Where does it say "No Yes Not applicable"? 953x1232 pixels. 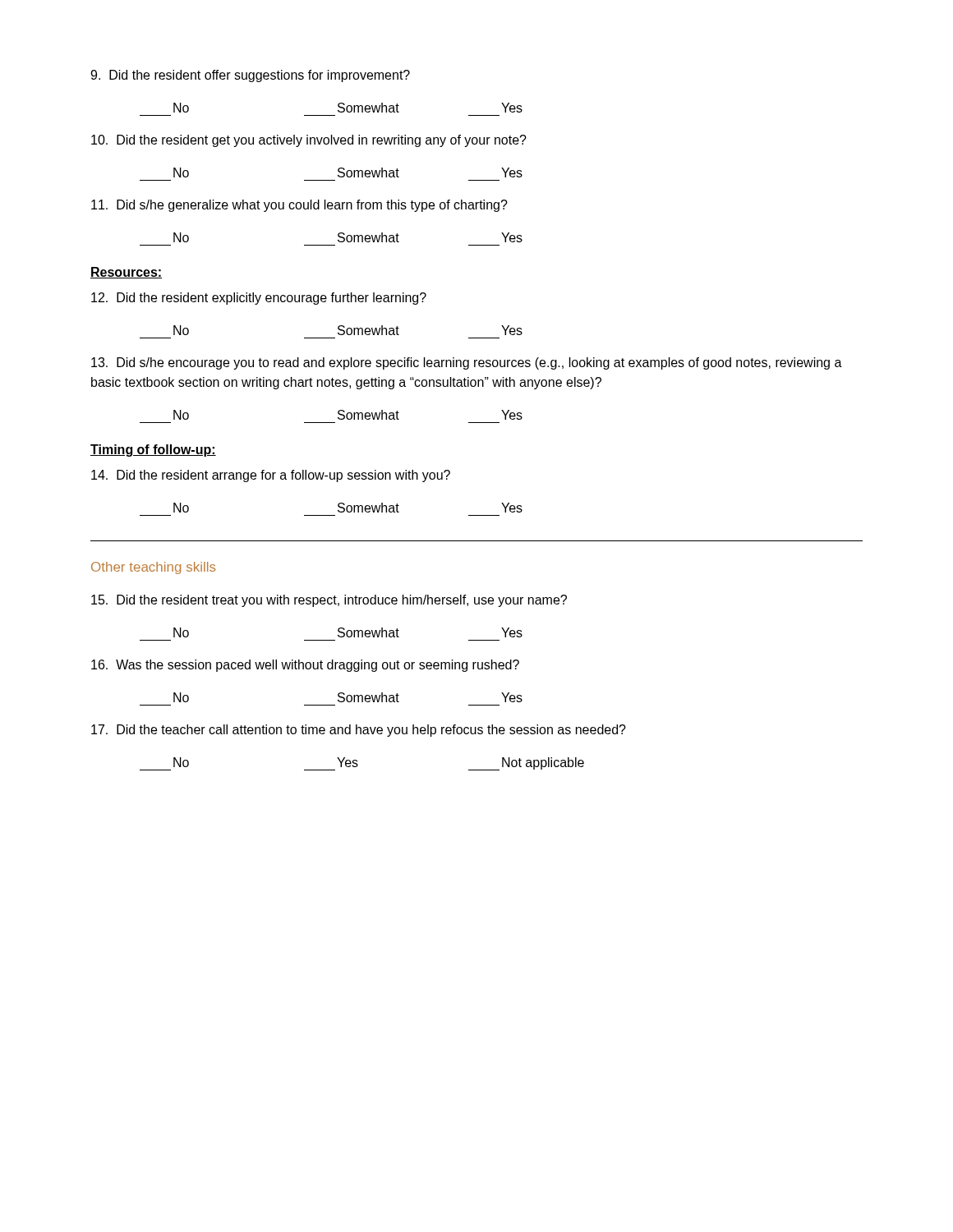(x=178, y=763)
